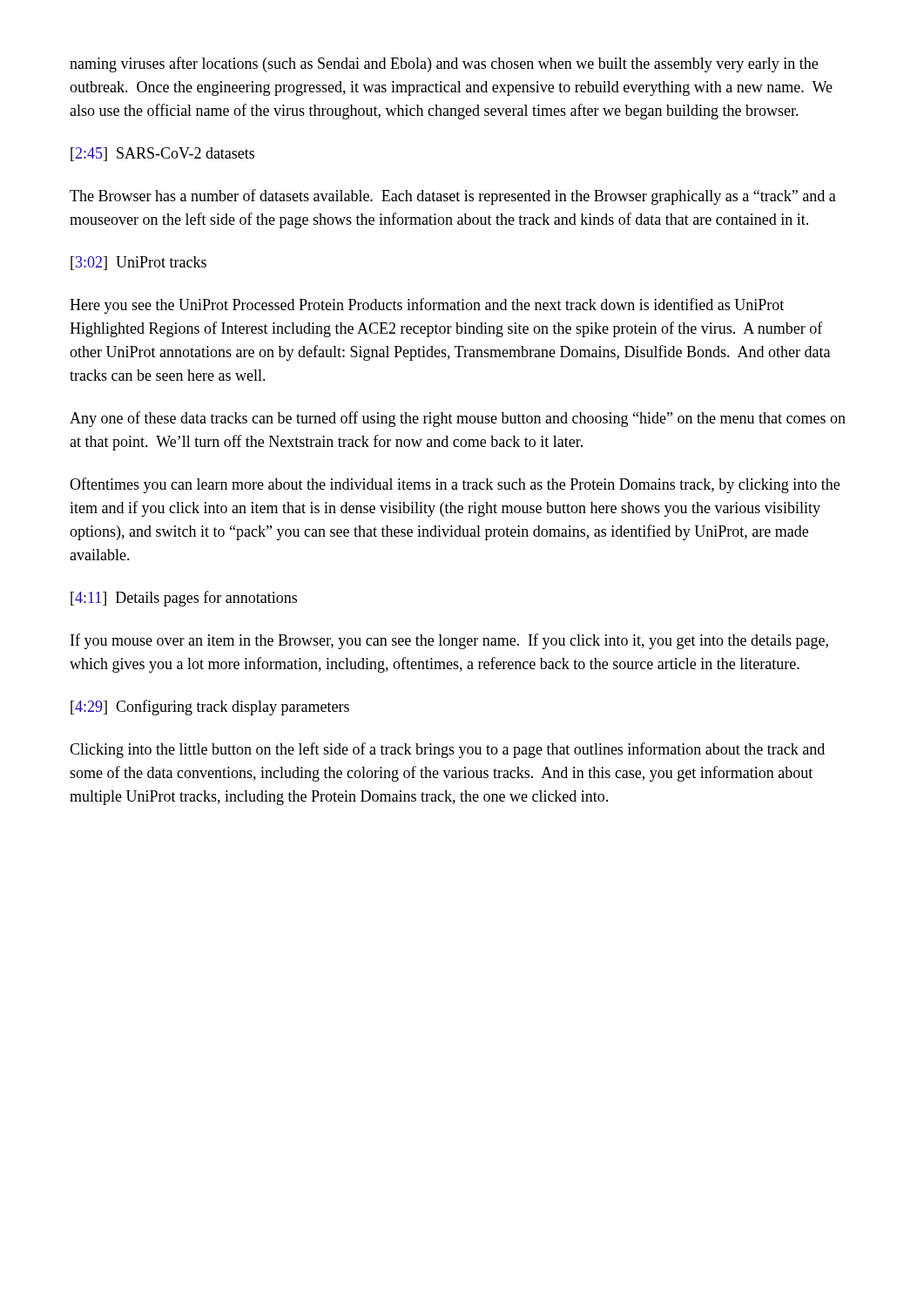Select the element starting "Any one of these data tracks can"
Image resolution: width=924 pixels, height=1307 pixels.
(458, 430)
